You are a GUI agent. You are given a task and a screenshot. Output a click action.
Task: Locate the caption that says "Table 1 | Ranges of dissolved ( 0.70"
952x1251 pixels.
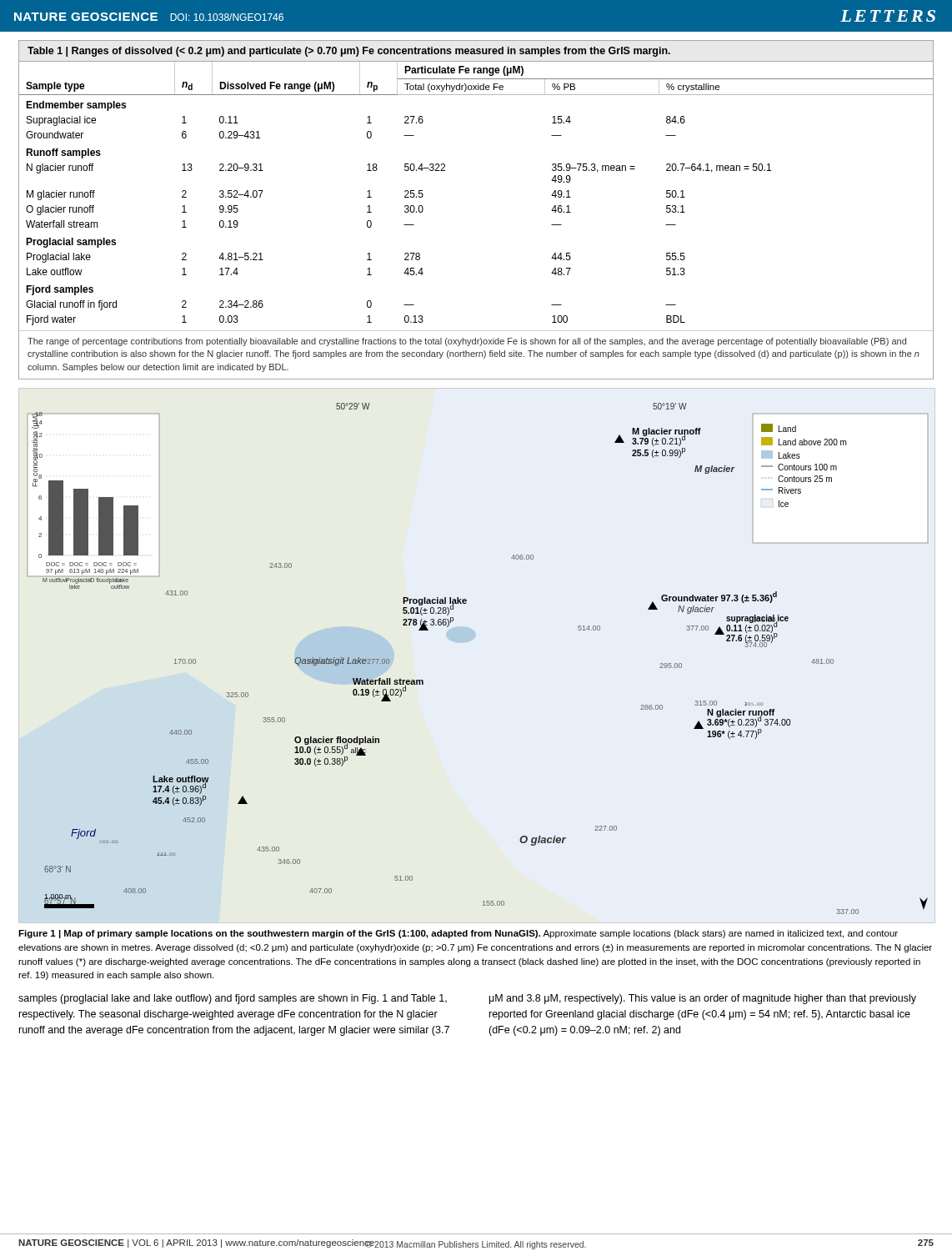(x=349, y=51)
